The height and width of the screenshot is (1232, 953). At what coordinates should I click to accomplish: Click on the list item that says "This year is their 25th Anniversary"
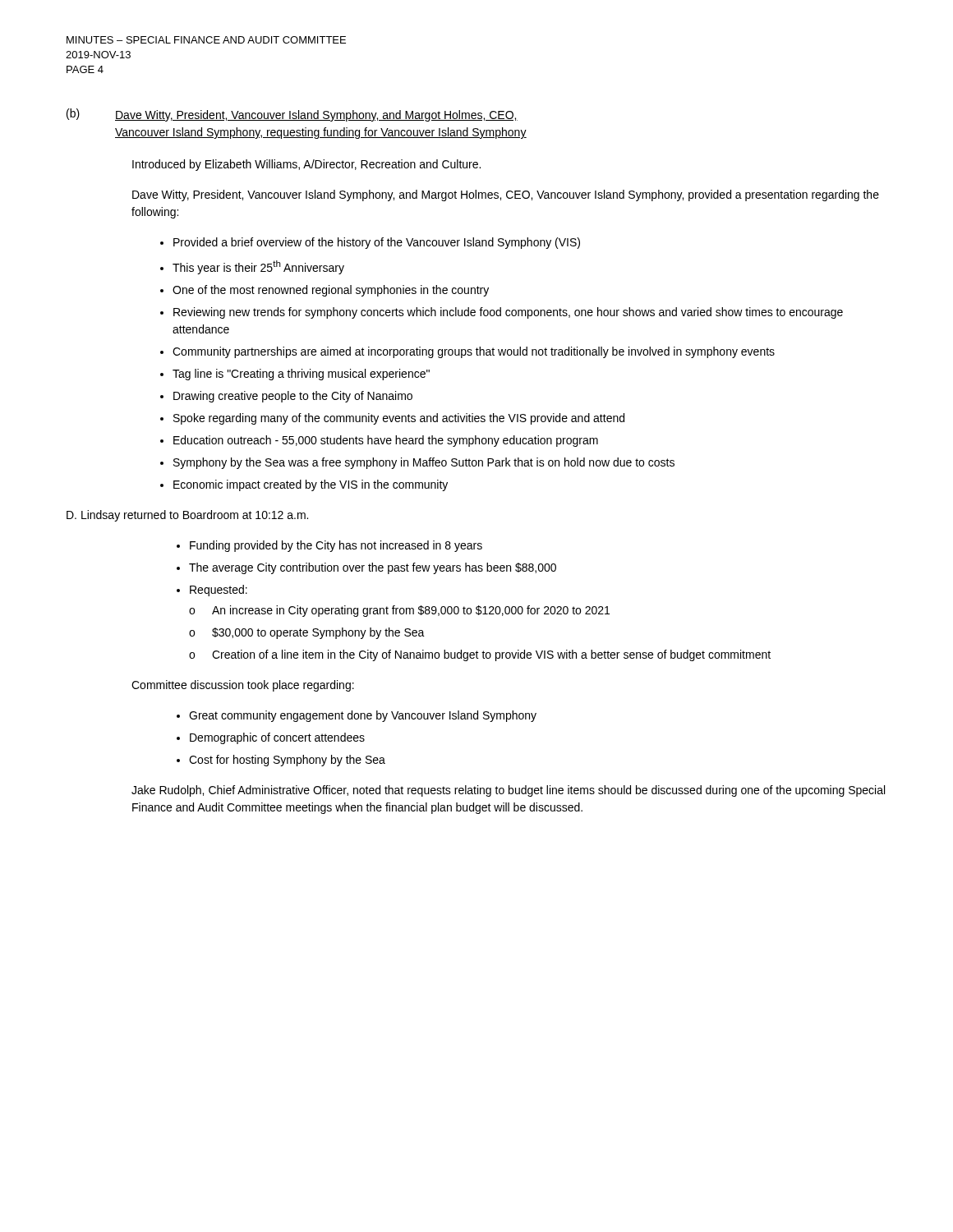258,266
